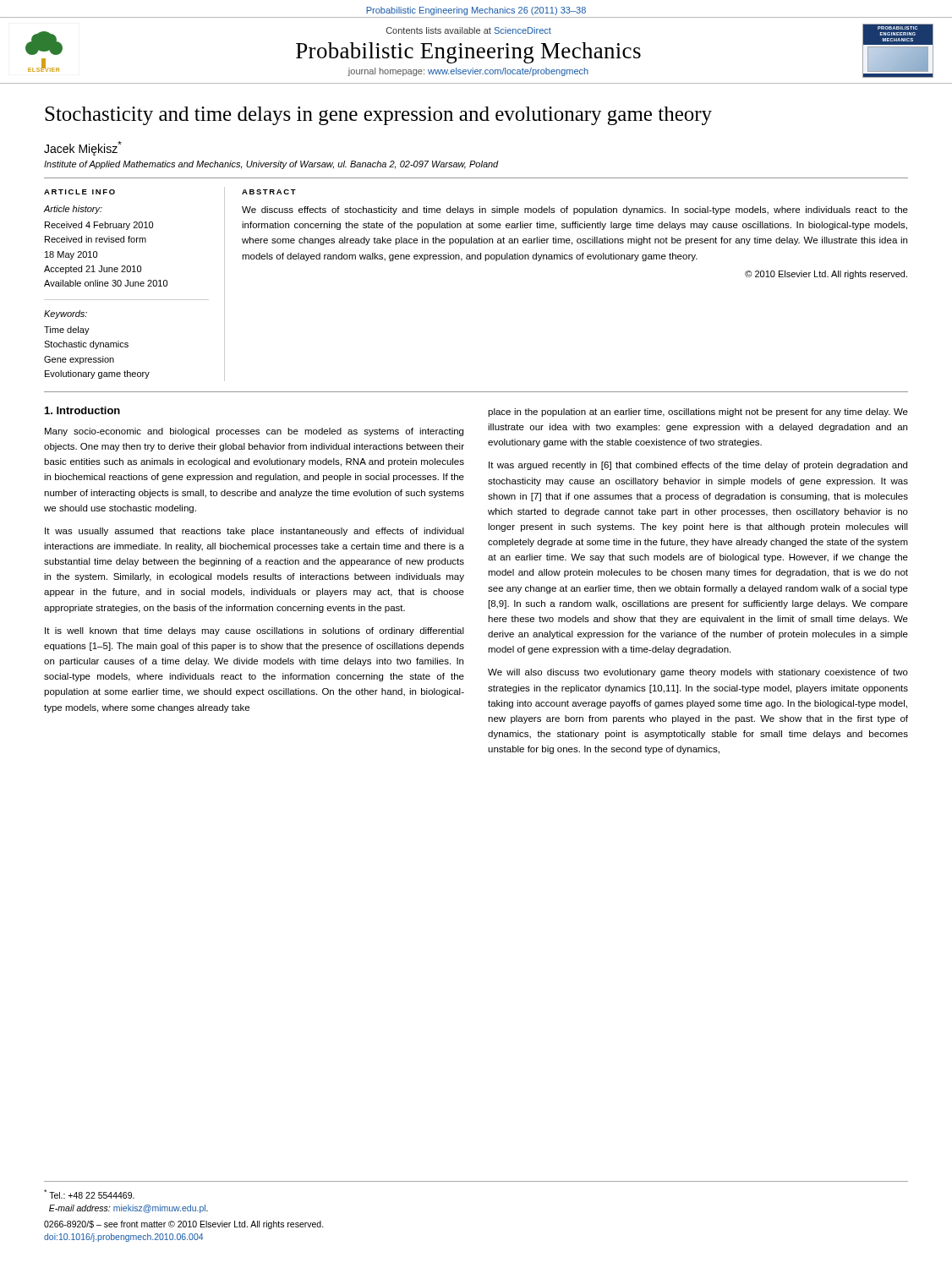Click on the title that reads "Contents lists available at ScienceDirect"
952x1268 pixels.
coord(468,50)
